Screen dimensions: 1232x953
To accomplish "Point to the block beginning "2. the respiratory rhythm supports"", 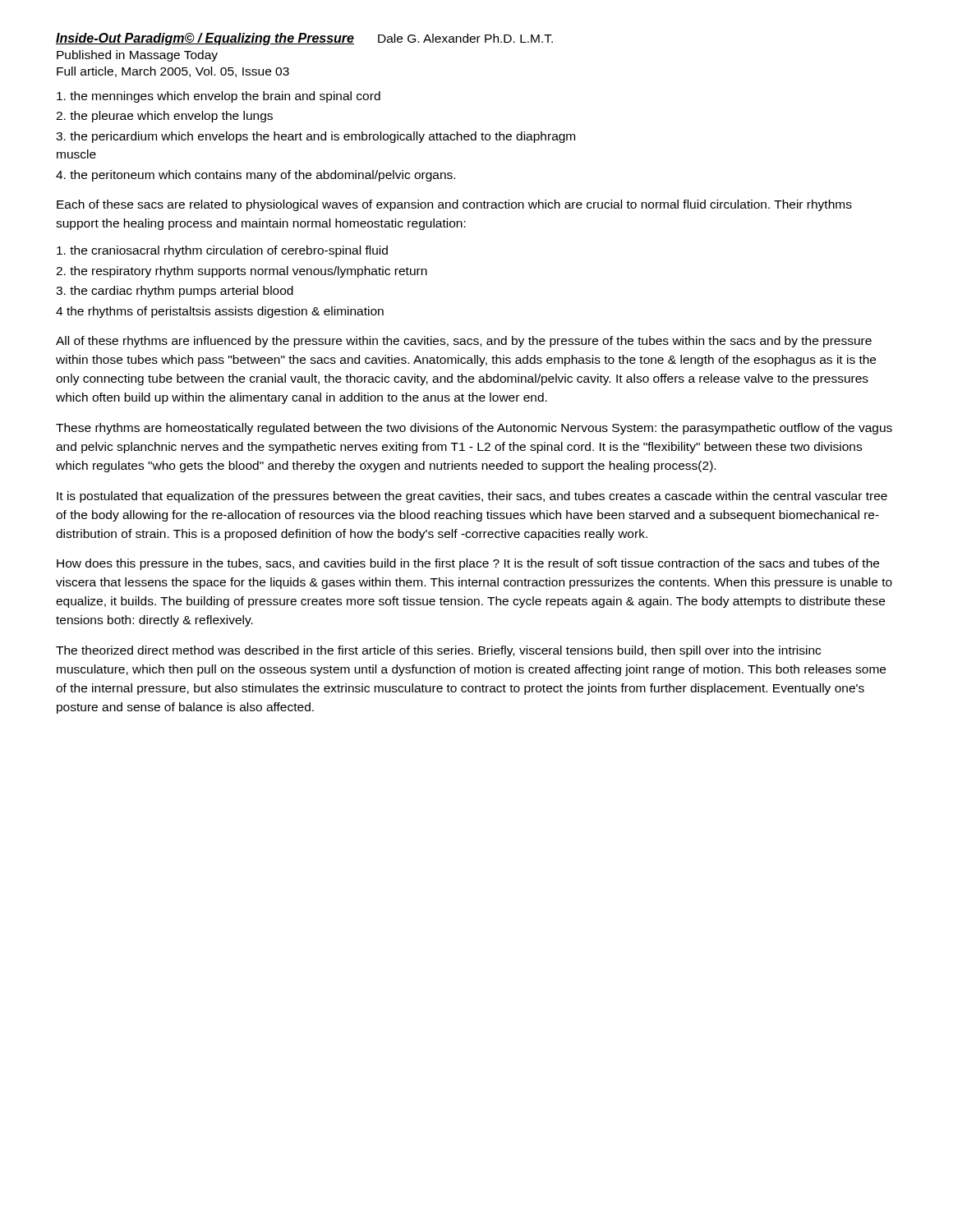I will 242,270.
